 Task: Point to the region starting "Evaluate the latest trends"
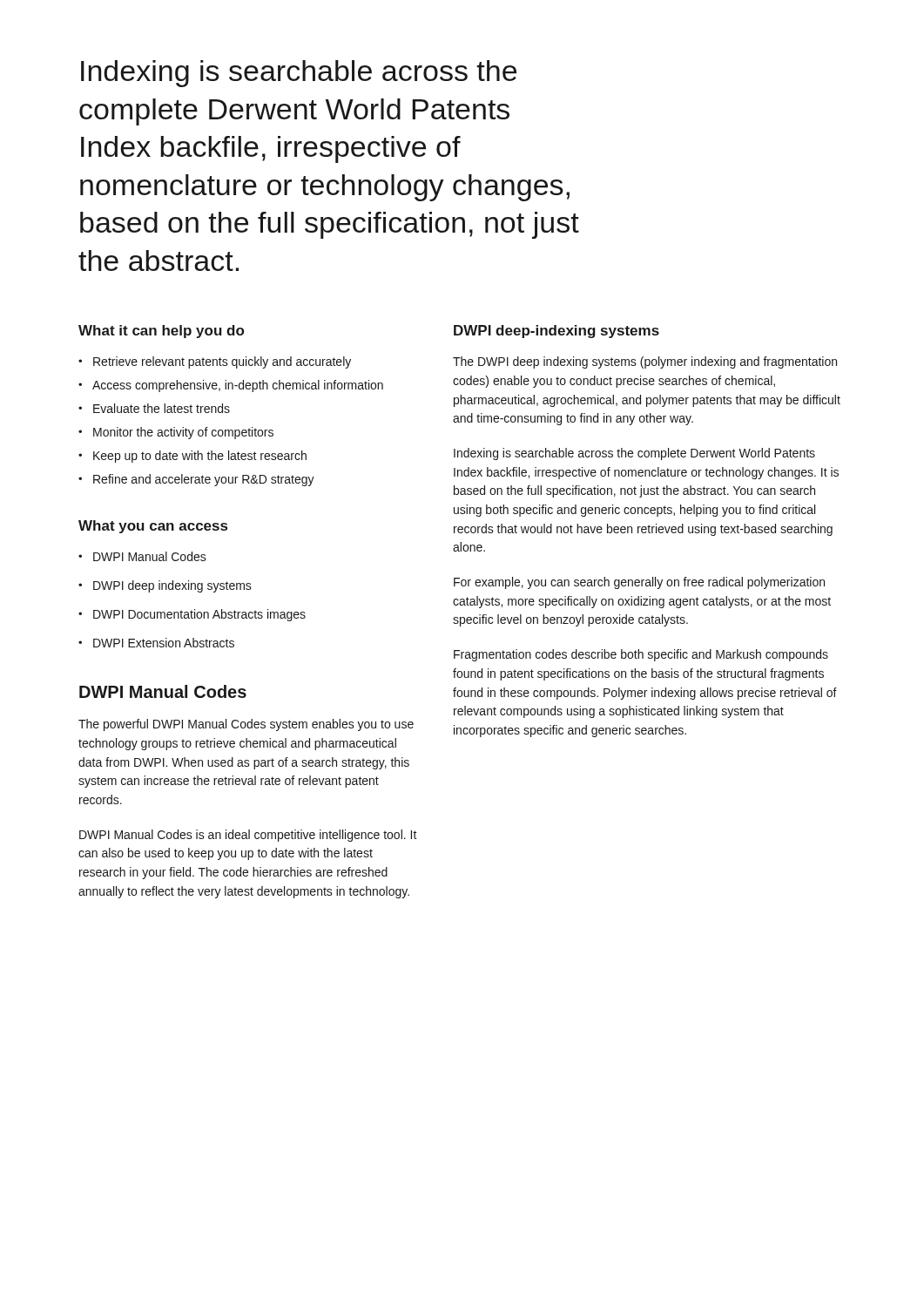coord(154,408)
